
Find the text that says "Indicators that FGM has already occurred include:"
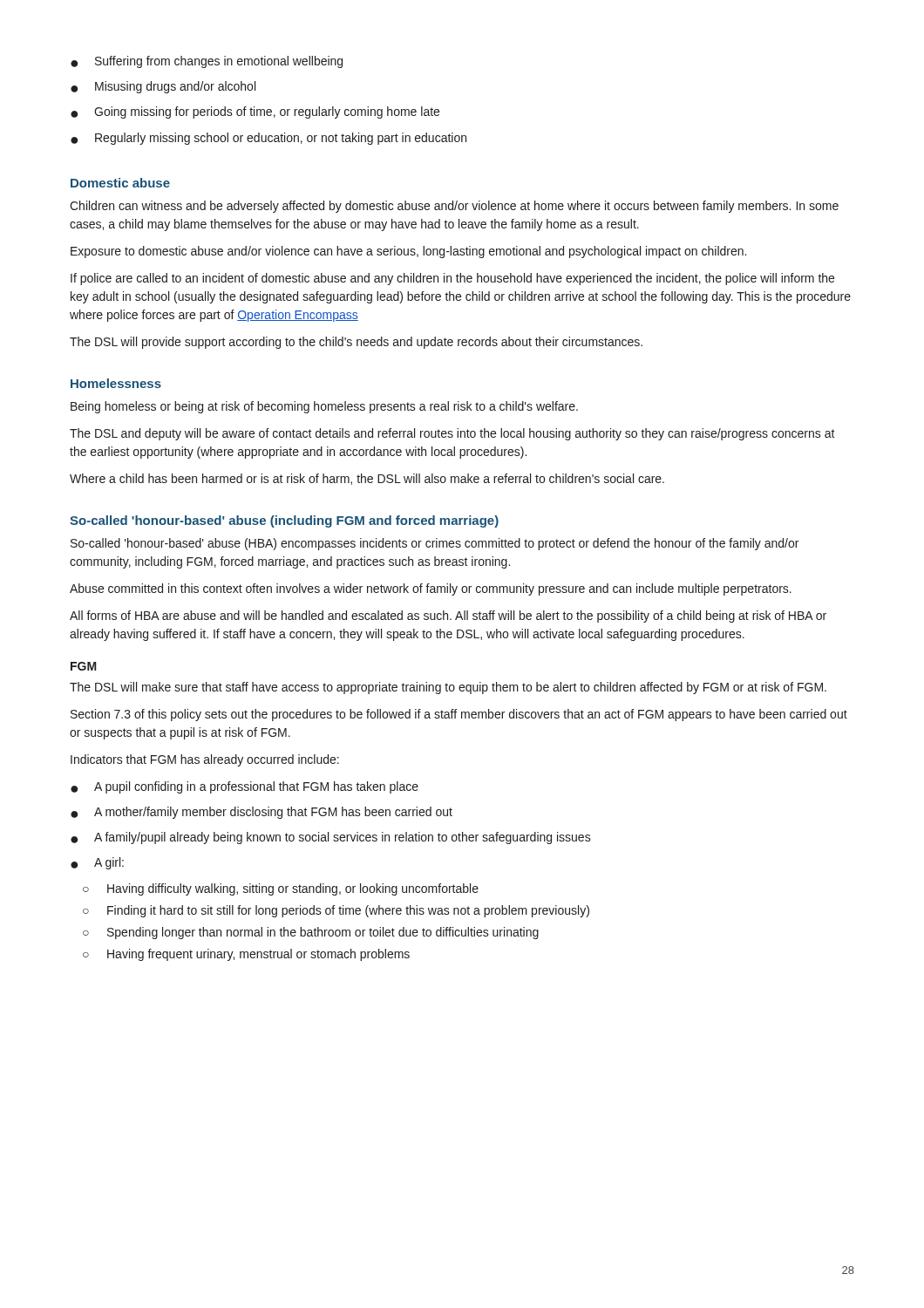point(205,759)
